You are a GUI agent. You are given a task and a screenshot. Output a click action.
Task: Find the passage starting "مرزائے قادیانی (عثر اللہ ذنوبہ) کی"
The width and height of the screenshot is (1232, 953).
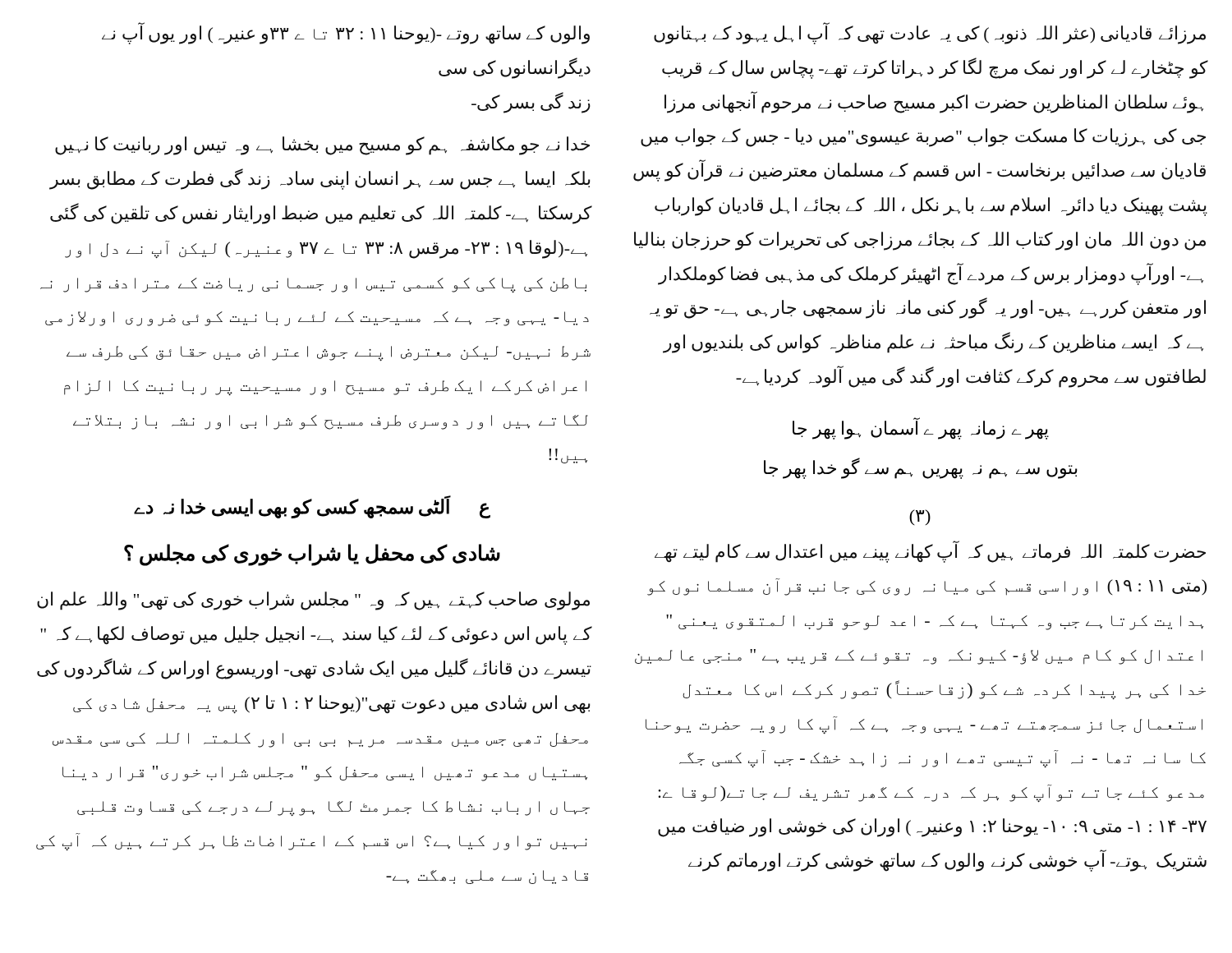pos(920,205)
